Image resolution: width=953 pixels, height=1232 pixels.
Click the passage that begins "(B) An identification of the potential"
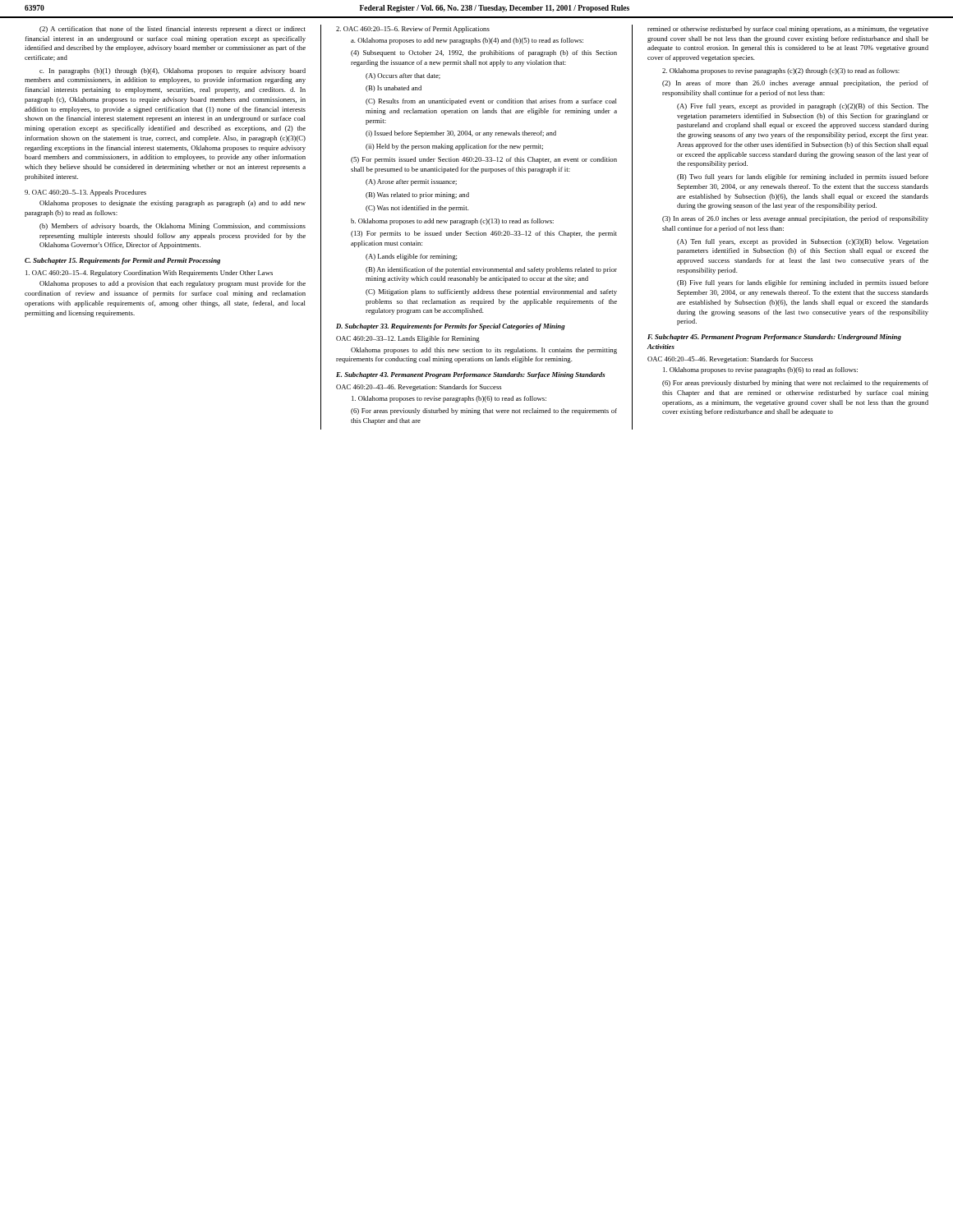(x=491, y=274)
